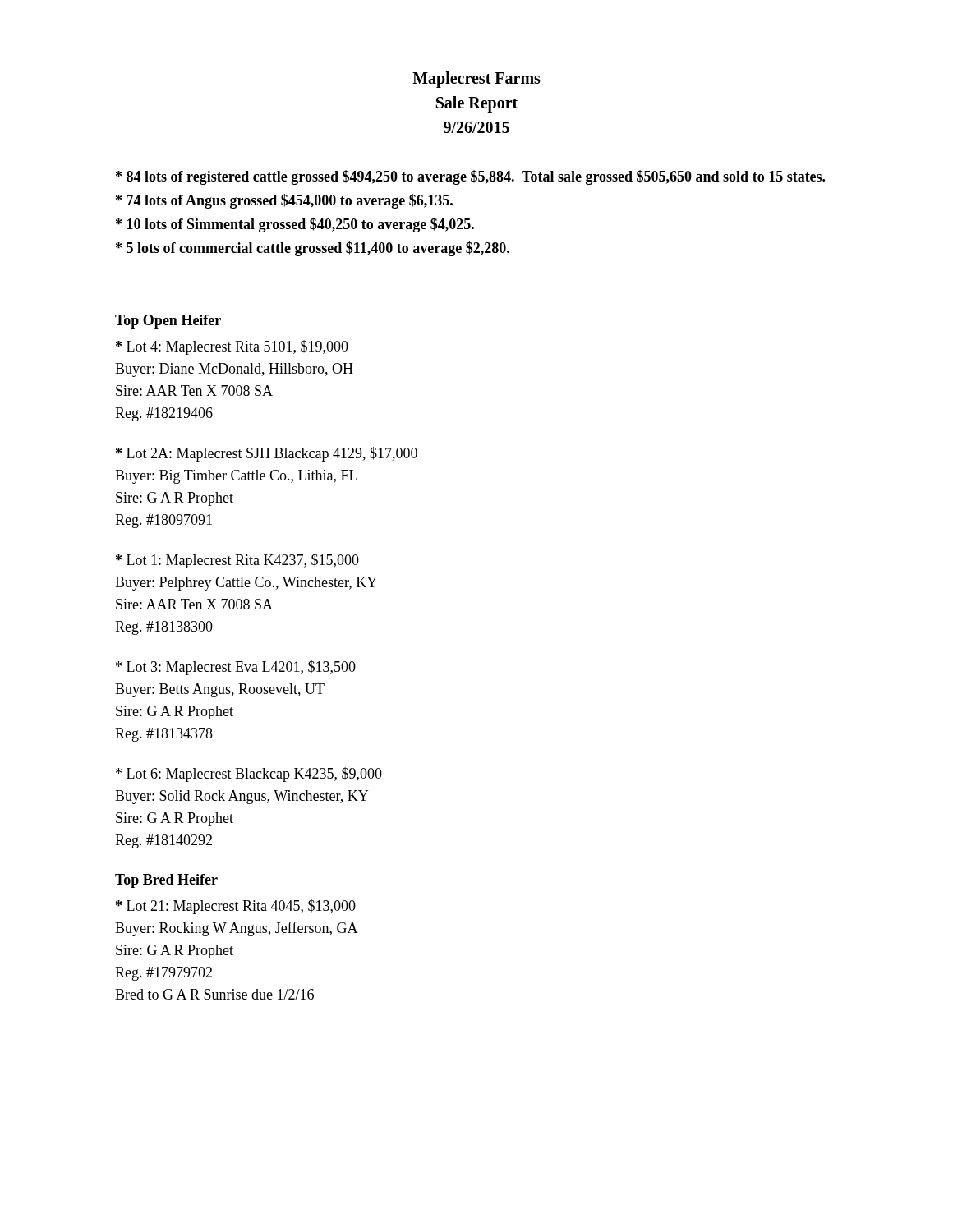Screen dimensions: 1232x953
Task: Point to the block beginning "84 lots of"
Action: tap(470, 177)
